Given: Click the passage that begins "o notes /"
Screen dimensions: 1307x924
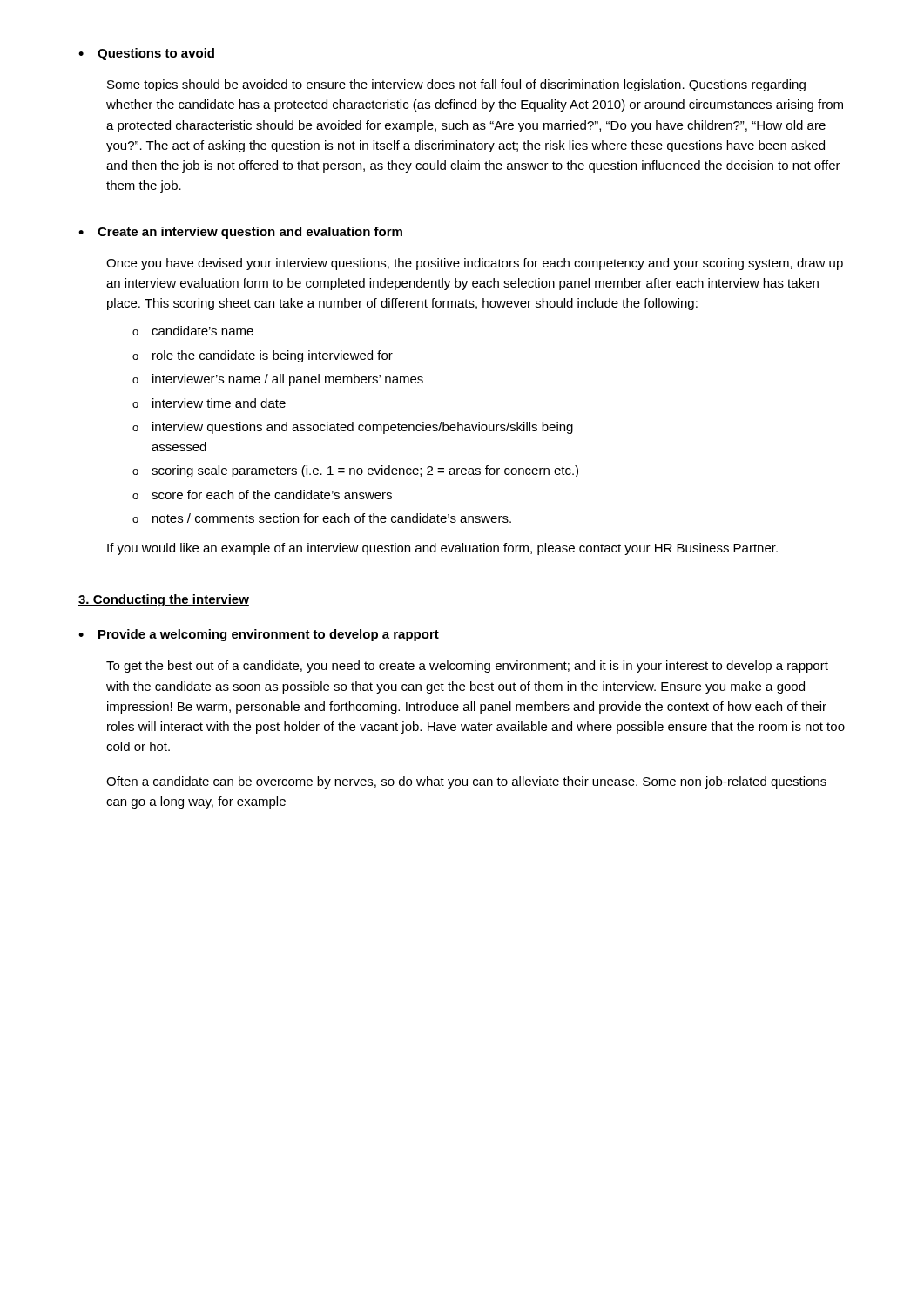Looking at the screenshot, I should pos(322,519).
